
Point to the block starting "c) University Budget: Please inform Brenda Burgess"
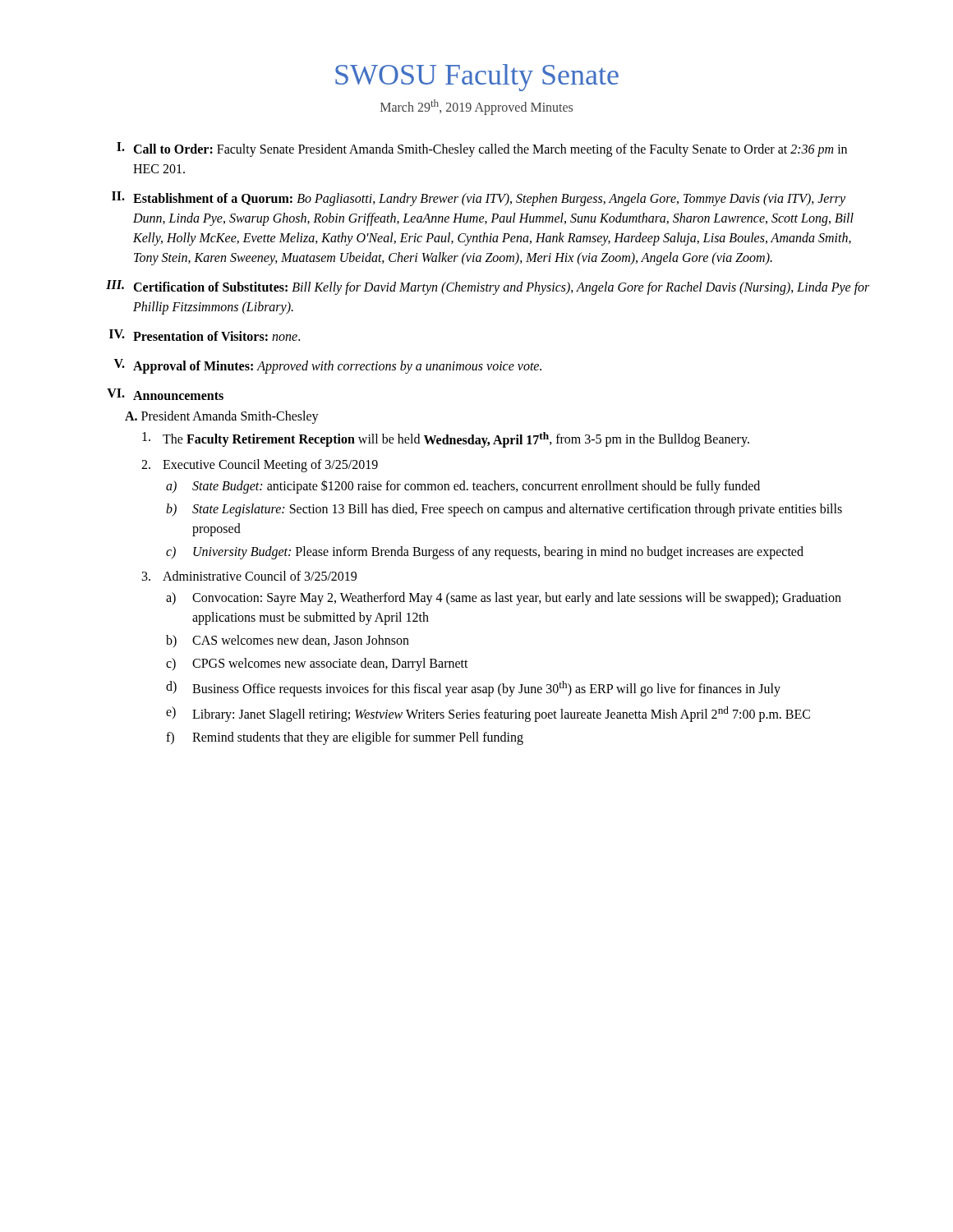coord(518,552)
